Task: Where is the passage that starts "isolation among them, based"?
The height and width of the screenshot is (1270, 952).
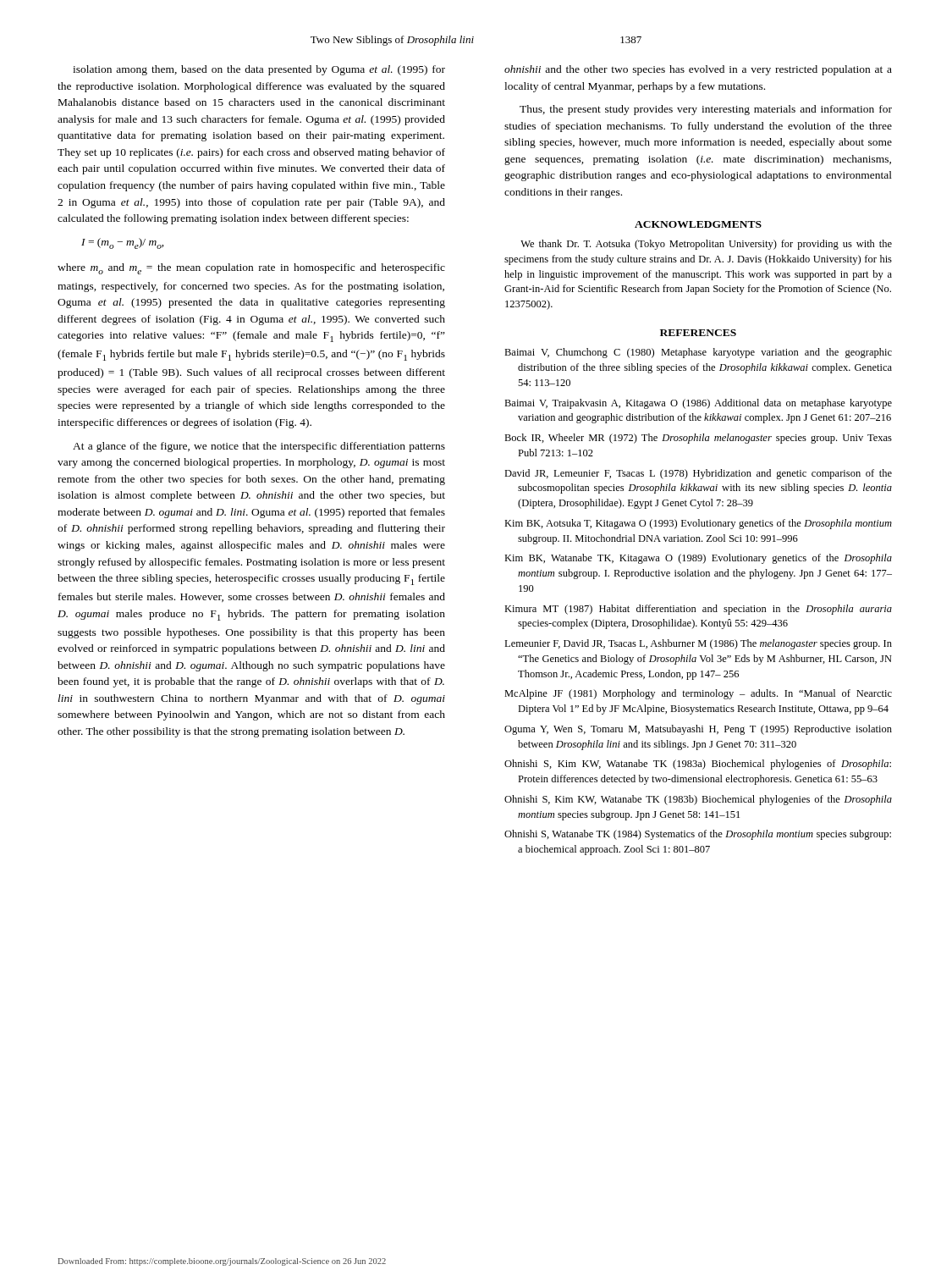Action: tap(251, 144)
